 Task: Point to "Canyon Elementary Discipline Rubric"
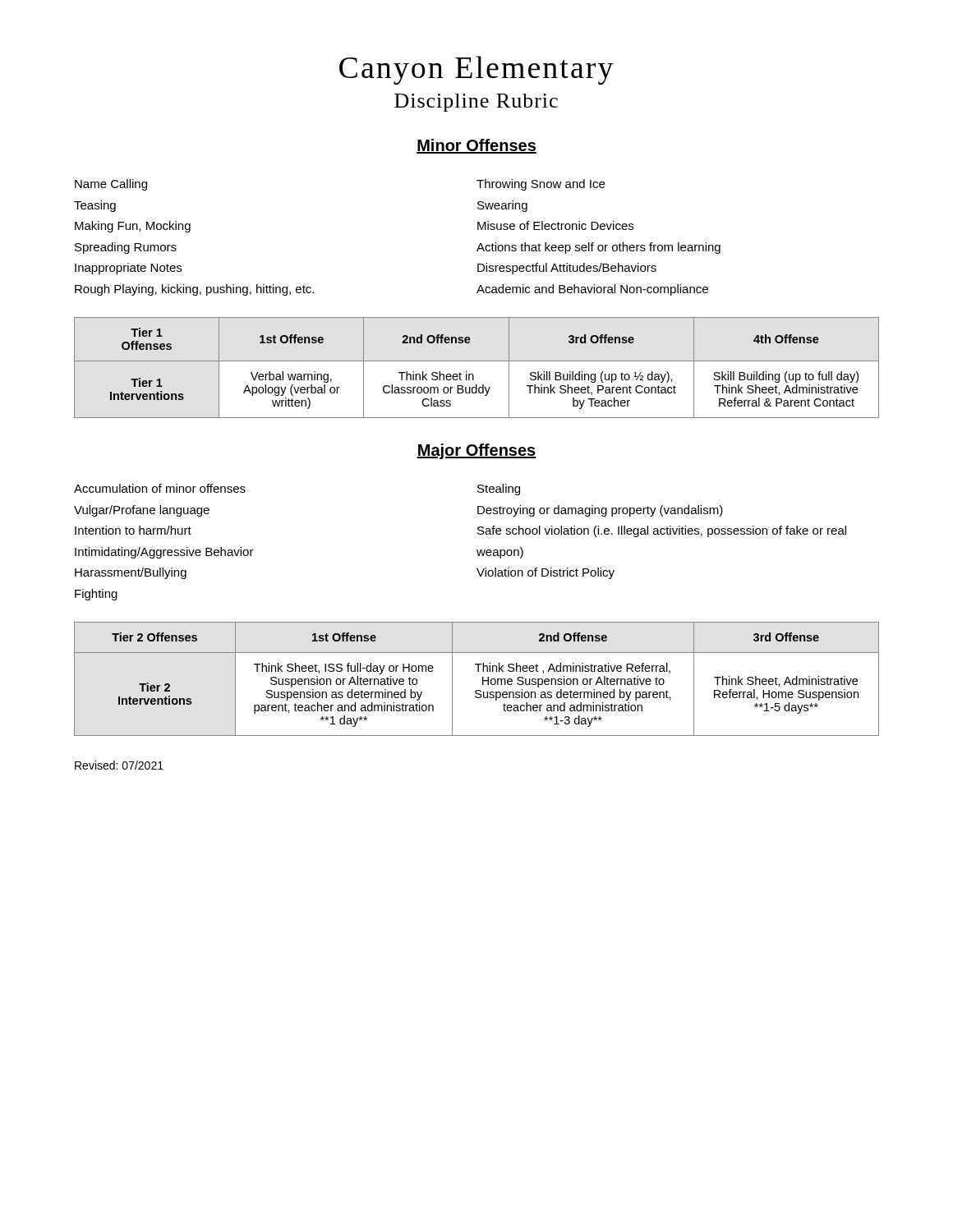pos(476,81)
